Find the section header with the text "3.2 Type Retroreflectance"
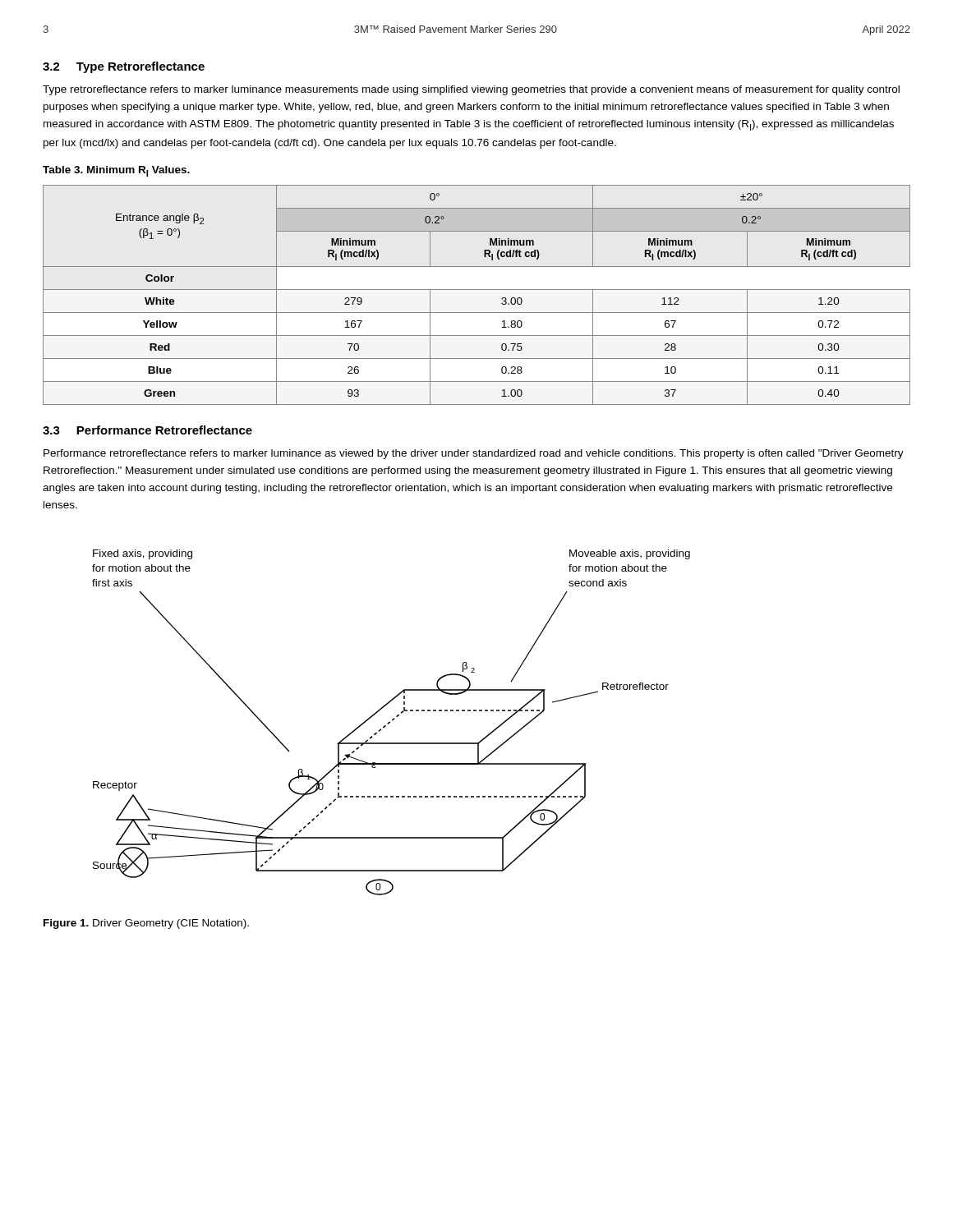Image resolution: width=953 pixels, height=1232 pixels. click(124, 66)
